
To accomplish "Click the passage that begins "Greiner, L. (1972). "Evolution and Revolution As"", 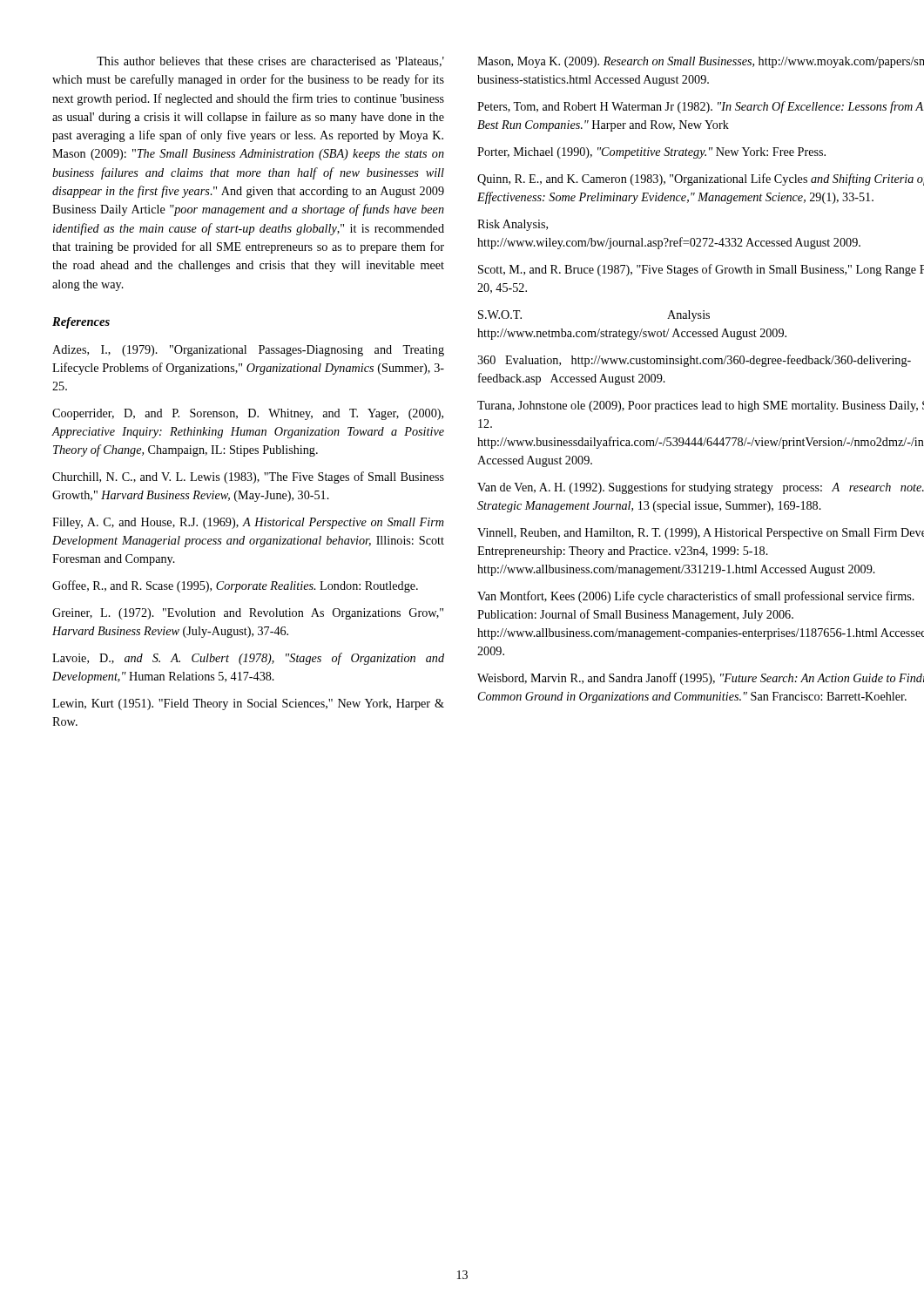I will pos(248,622).
